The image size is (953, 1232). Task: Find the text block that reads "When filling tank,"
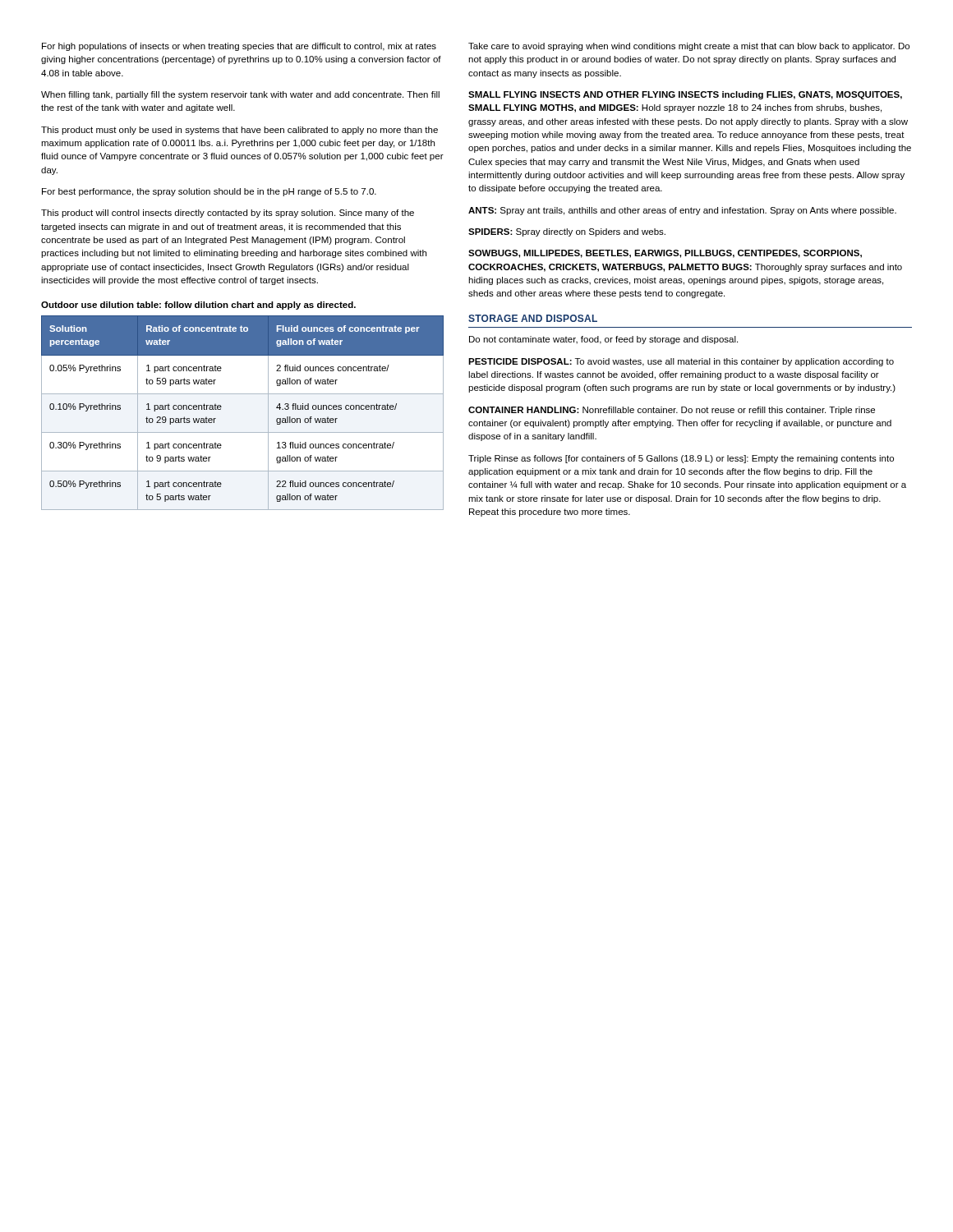(x=241, y=101)
